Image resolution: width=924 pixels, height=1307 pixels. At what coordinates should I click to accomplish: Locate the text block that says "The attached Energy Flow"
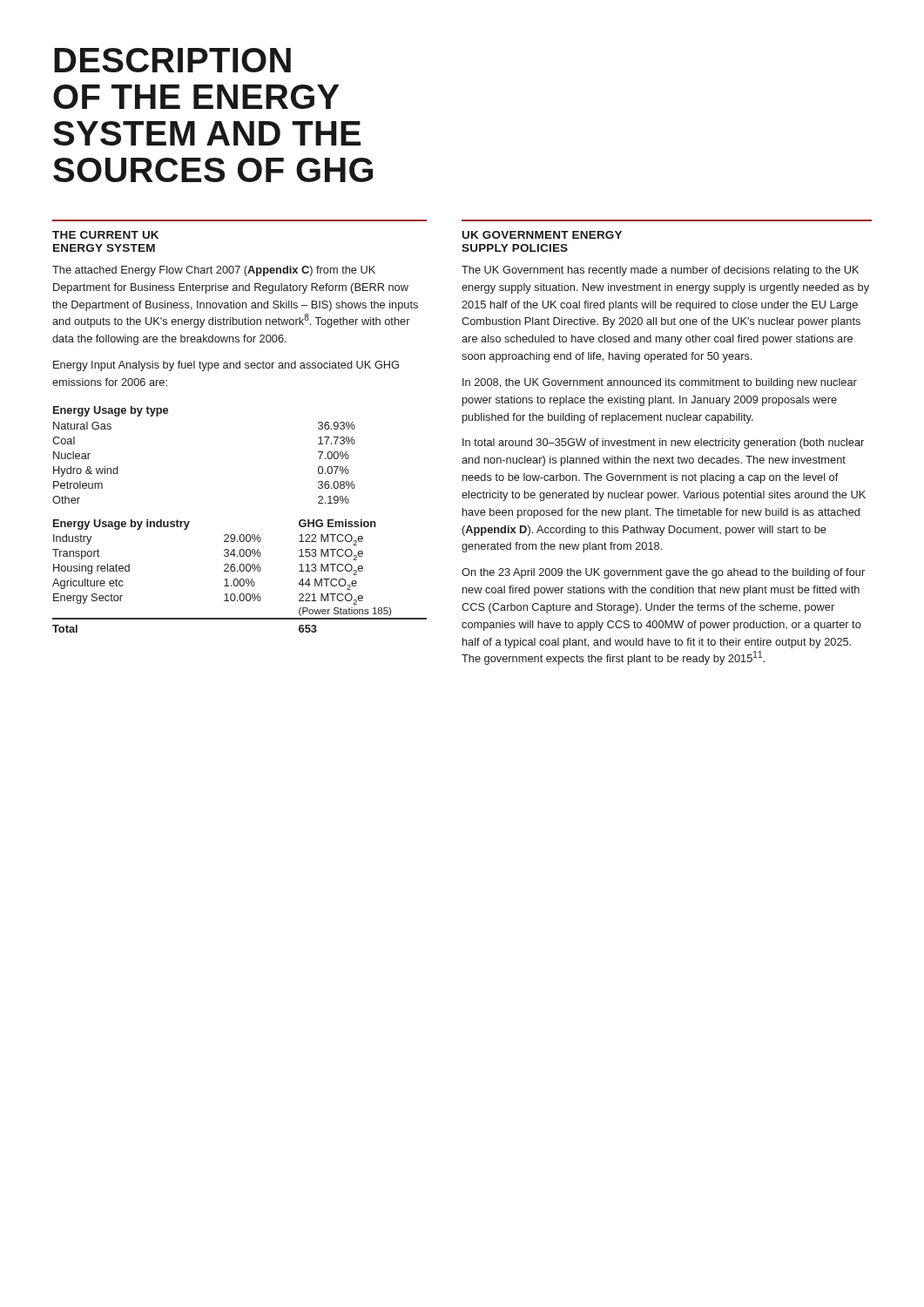[x=235, y=304]
